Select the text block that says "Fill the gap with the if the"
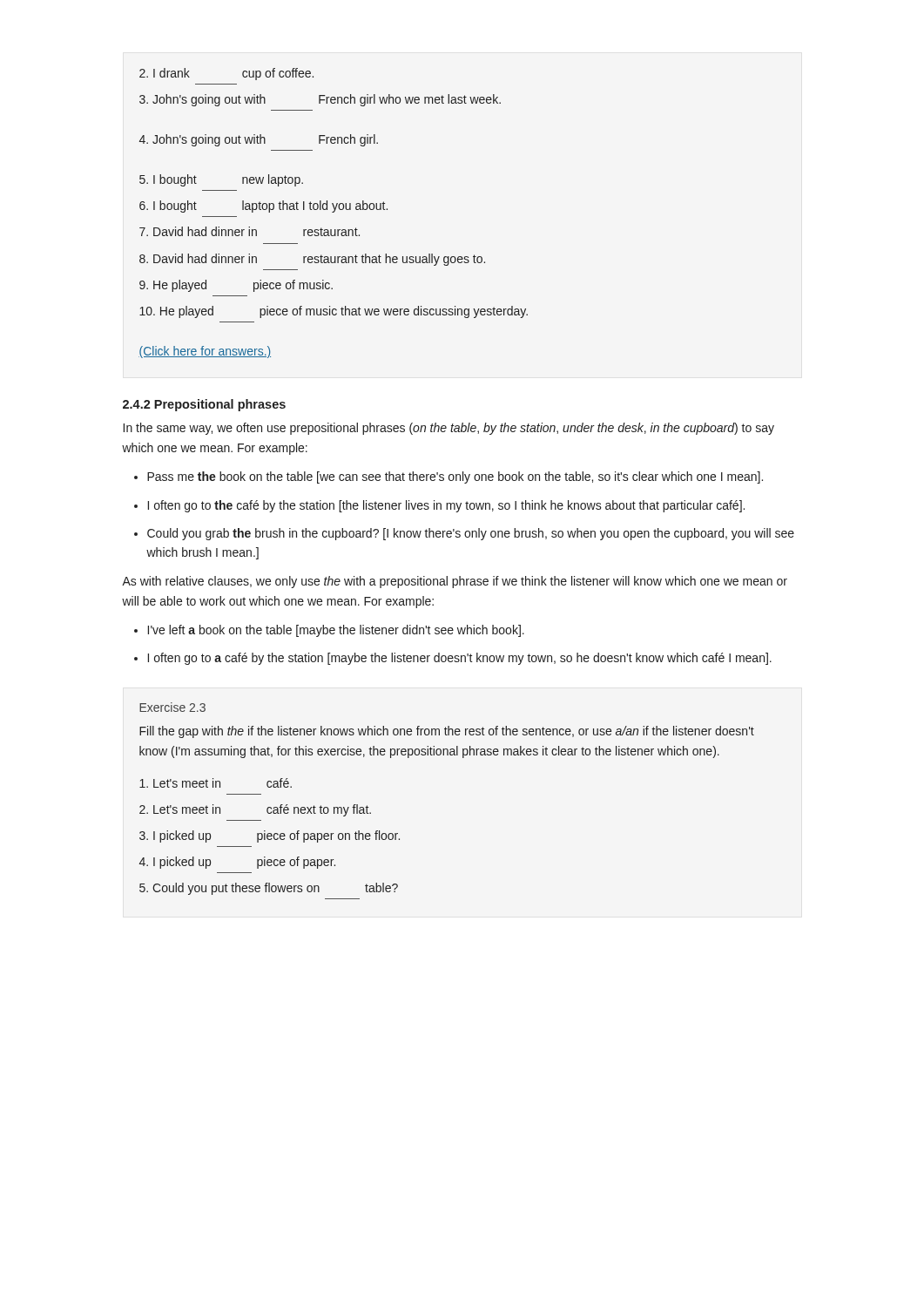Screen dimensions: 1307x924 pyautogui.click(x=446, y=741)
